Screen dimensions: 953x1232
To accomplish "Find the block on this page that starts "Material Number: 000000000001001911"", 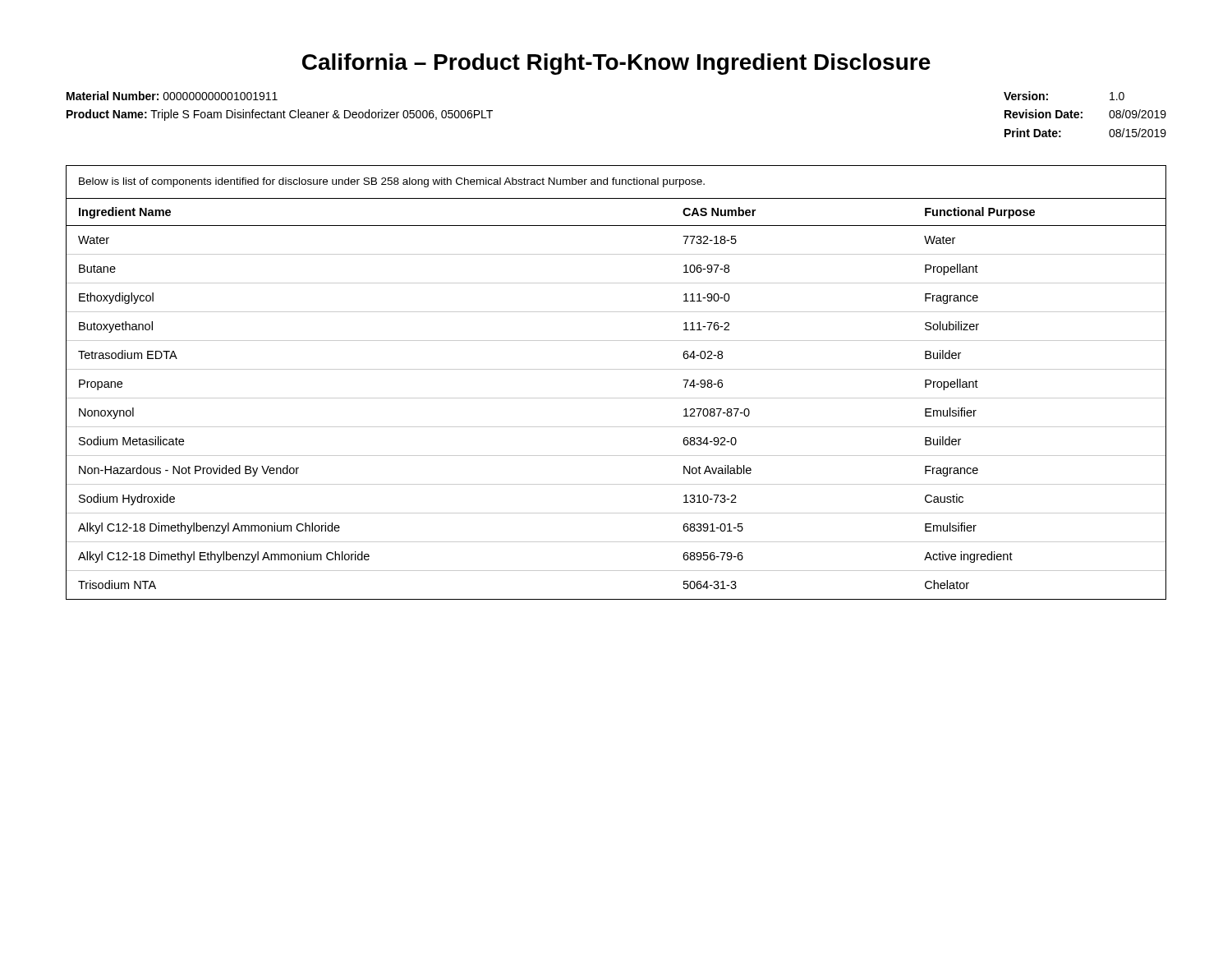I will (x=174, y=94).
